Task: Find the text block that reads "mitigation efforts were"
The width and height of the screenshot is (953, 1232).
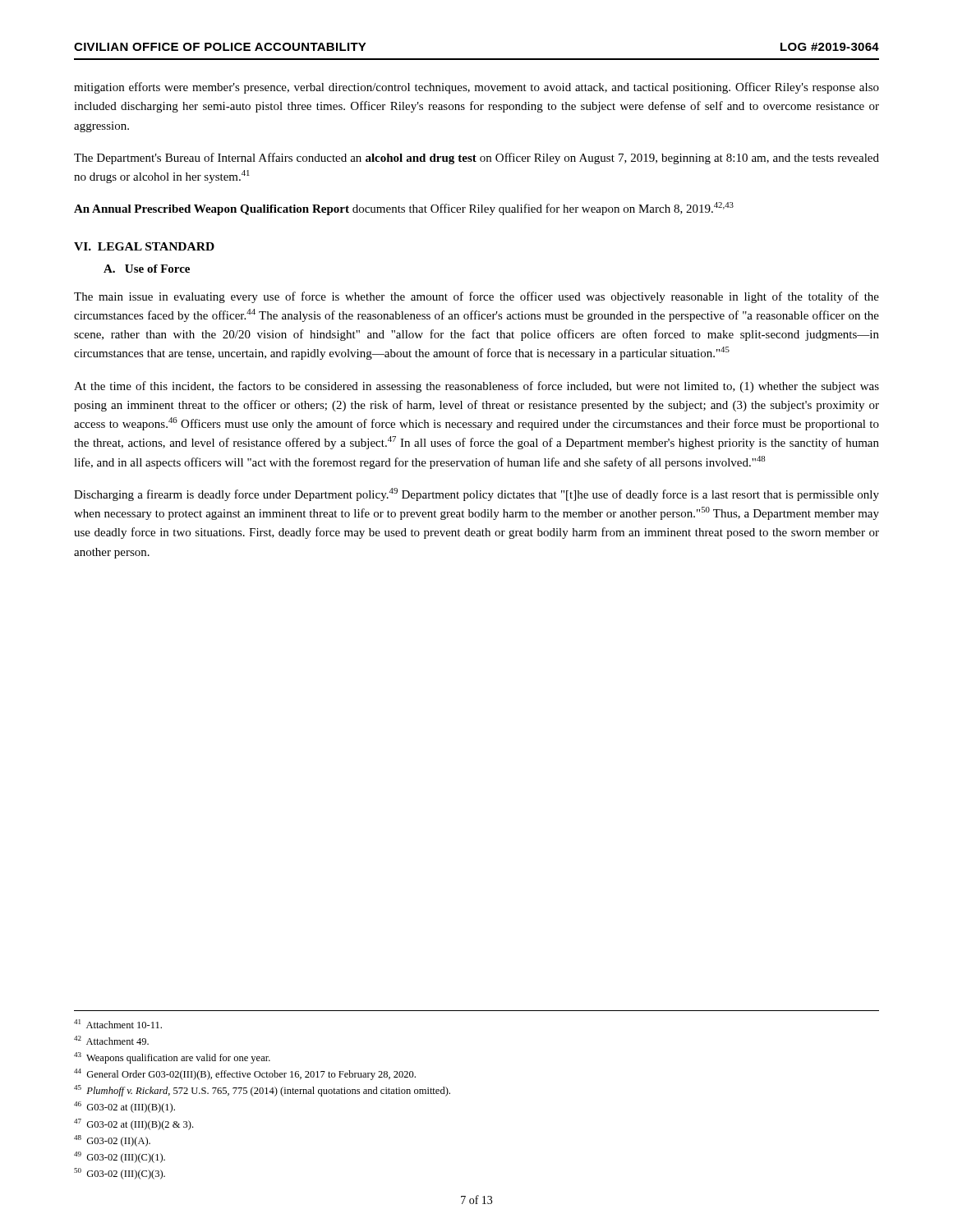Action: point(476,106)
